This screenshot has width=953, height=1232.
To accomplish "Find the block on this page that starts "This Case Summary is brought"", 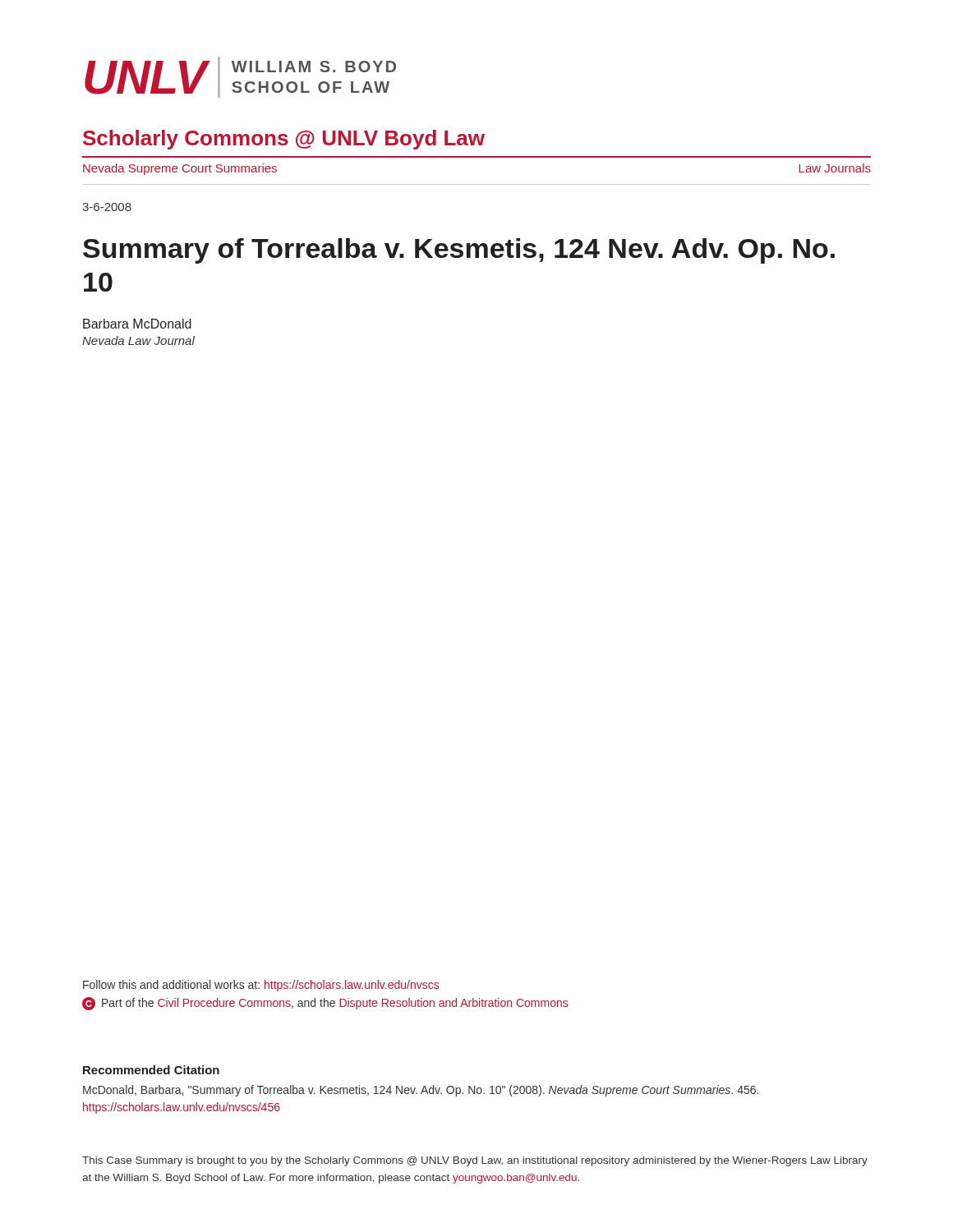I will coord(475,1169).
